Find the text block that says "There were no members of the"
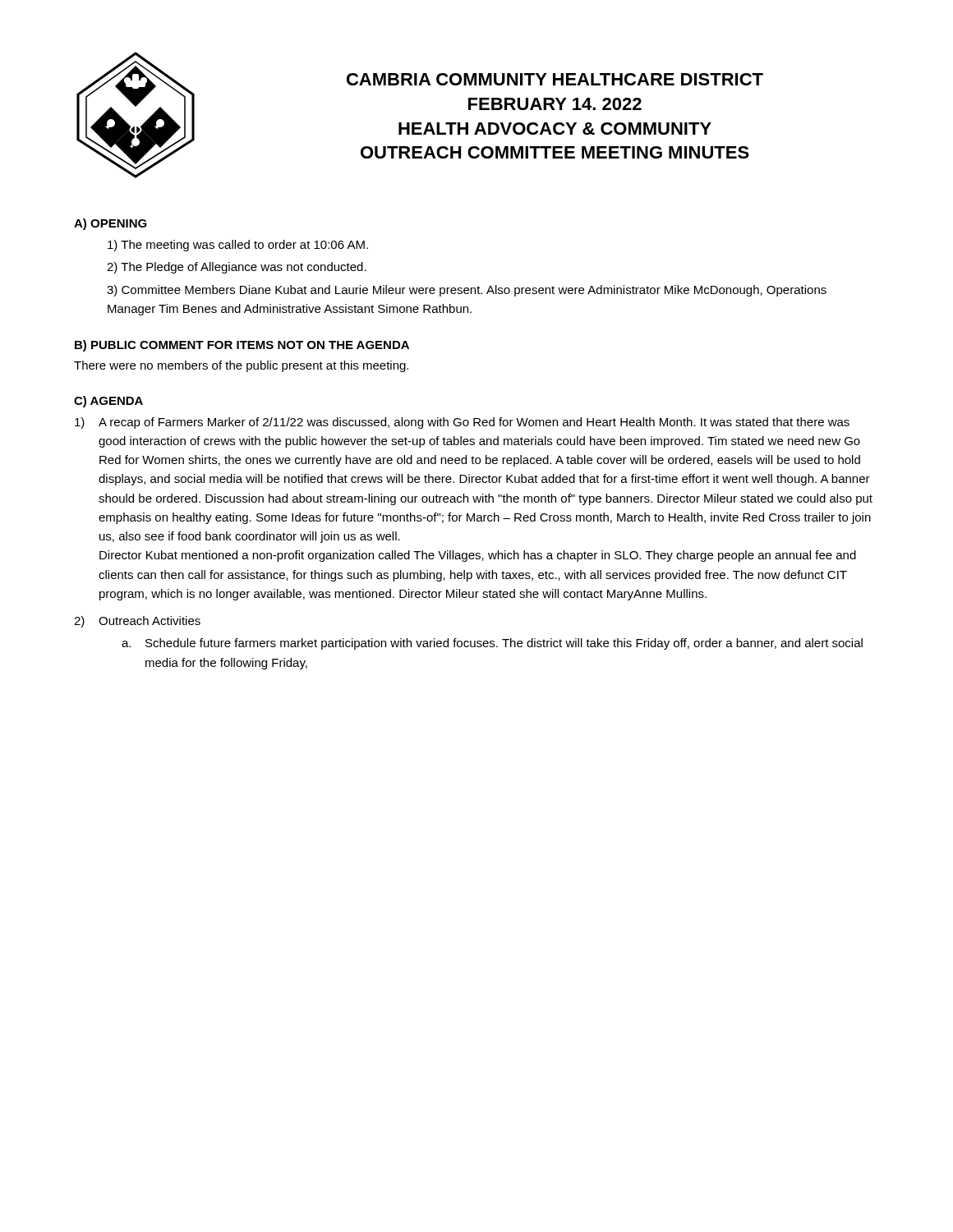This screenshot has height=1232, width=953. [242, 365]
